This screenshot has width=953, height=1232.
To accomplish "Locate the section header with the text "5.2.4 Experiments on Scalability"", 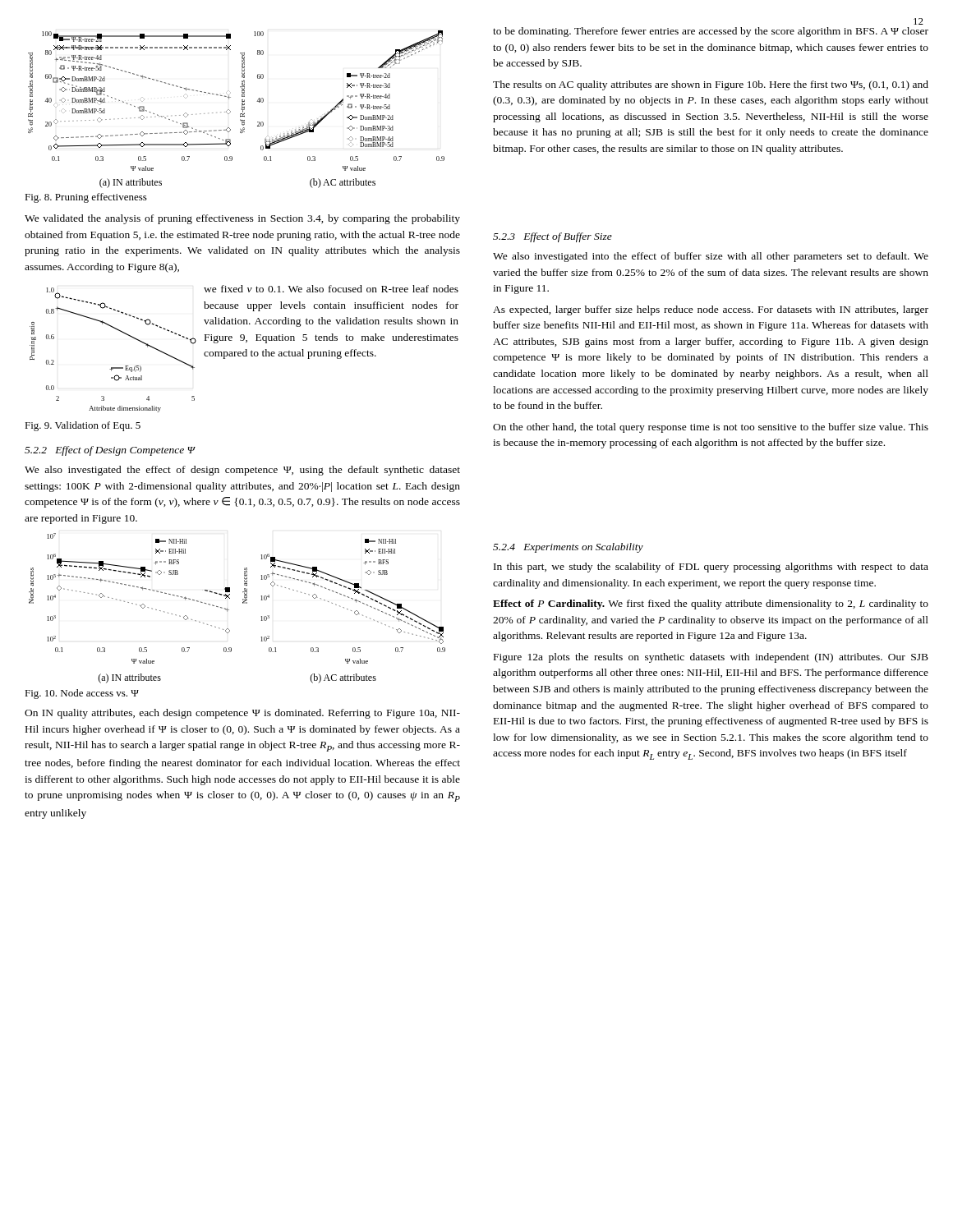I will [x=568, y=547].
